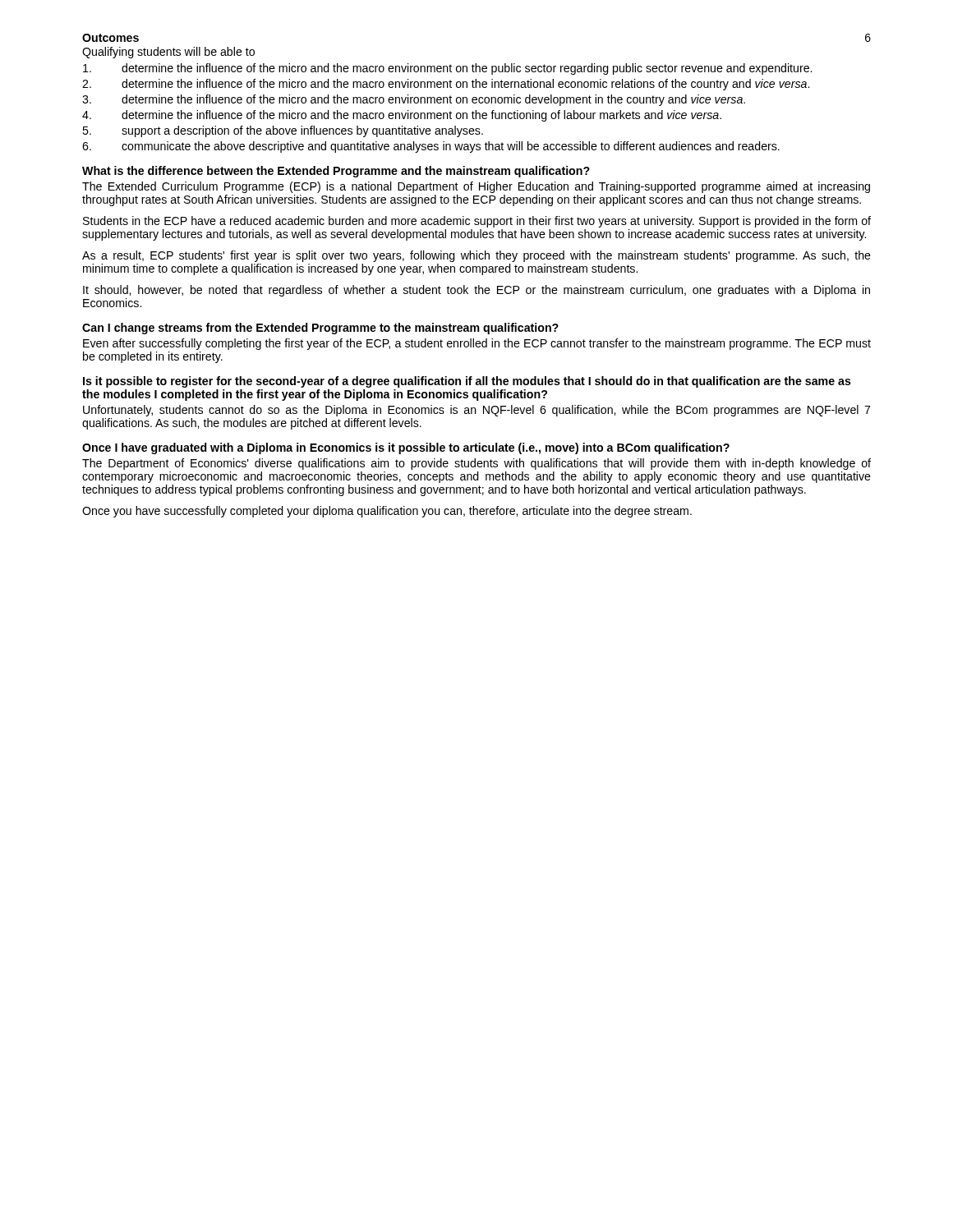
Task: Navigate to the element starting "Unfortunately, students cannot do so as the Diploma"
Action: point(476,416)
